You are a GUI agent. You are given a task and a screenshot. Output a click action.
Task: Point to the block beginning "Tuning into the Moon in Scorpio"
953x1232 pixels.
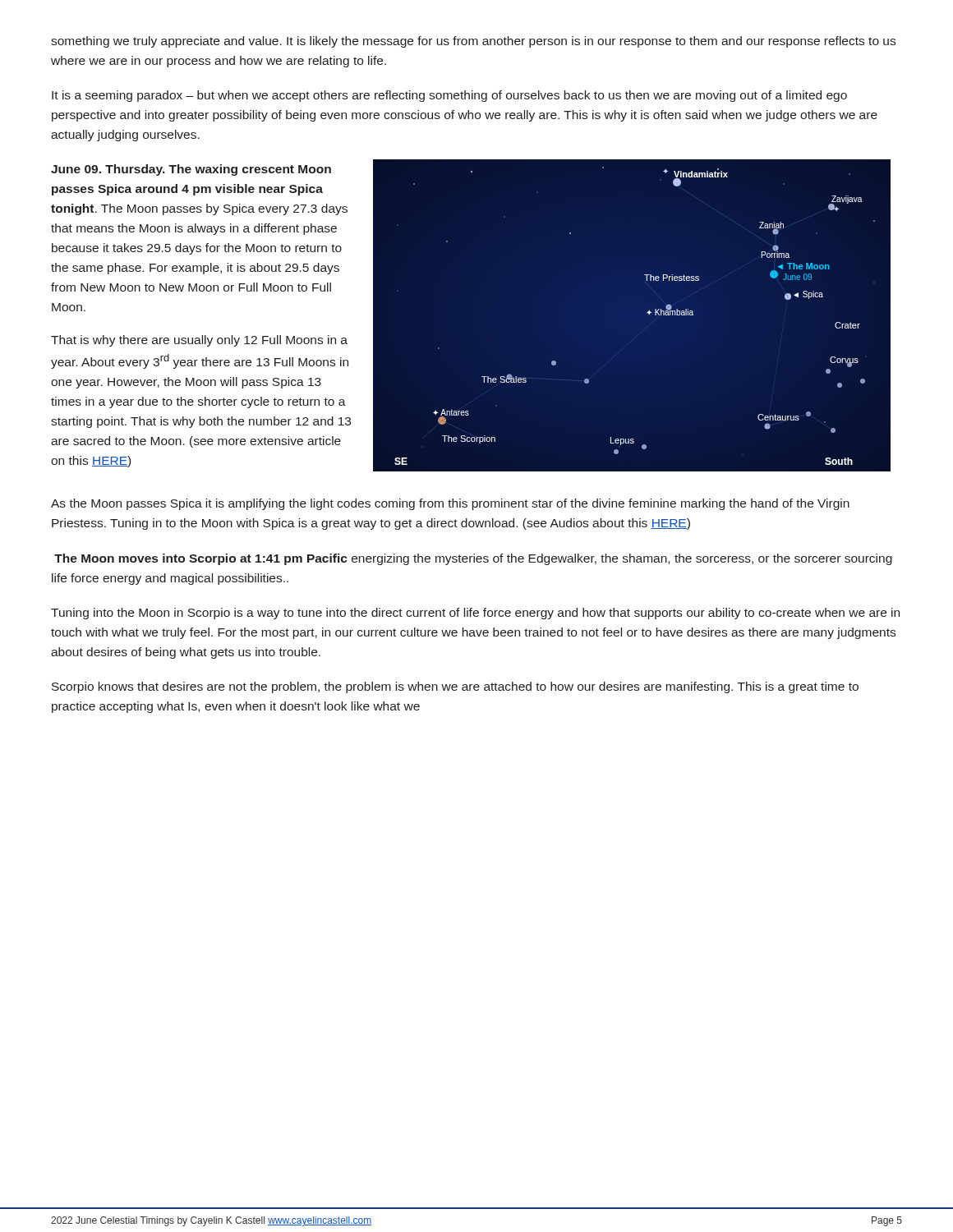click(476, 632)
